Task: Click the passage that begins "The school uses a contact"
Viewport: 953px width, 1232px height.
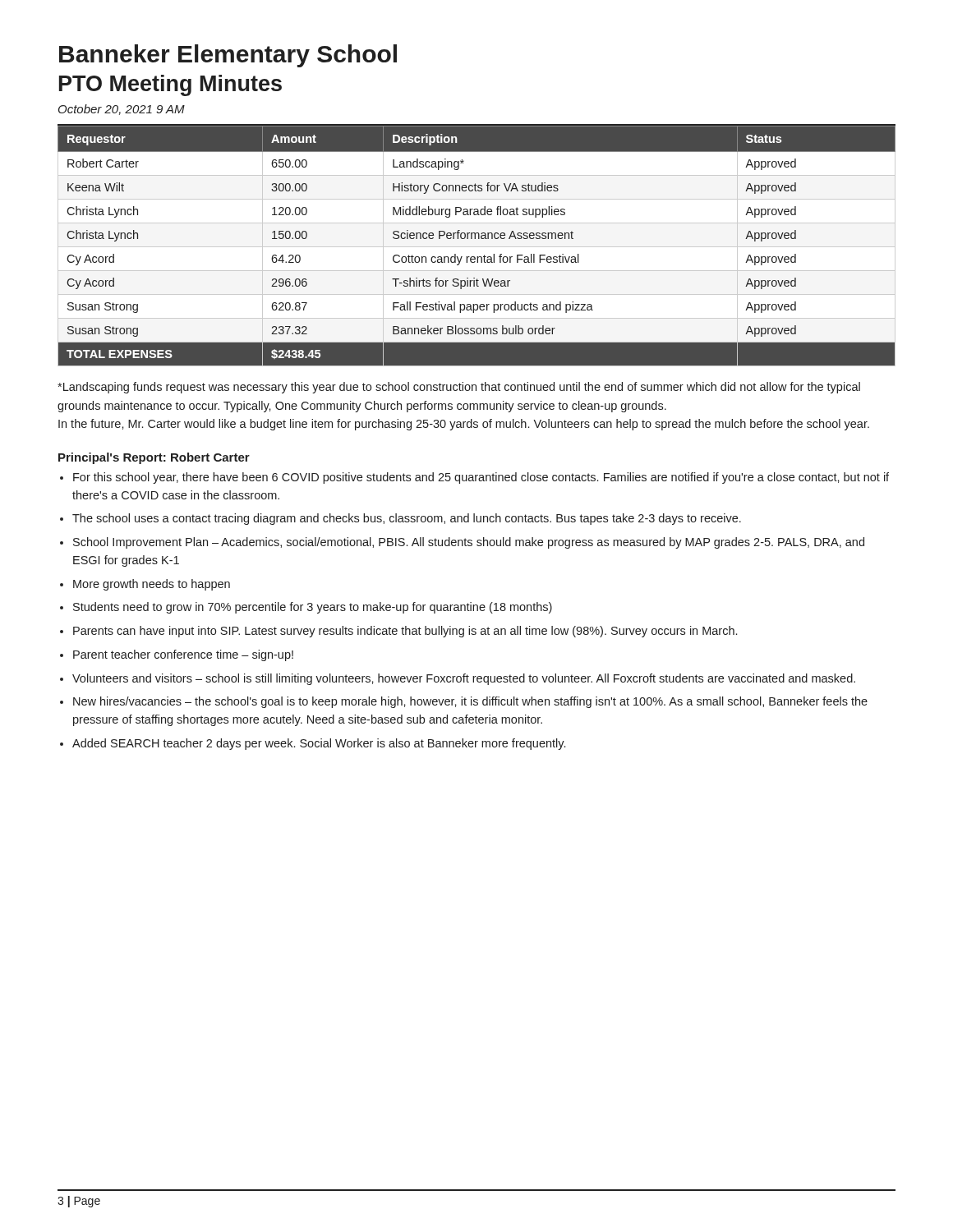Action: click(407, 518)
